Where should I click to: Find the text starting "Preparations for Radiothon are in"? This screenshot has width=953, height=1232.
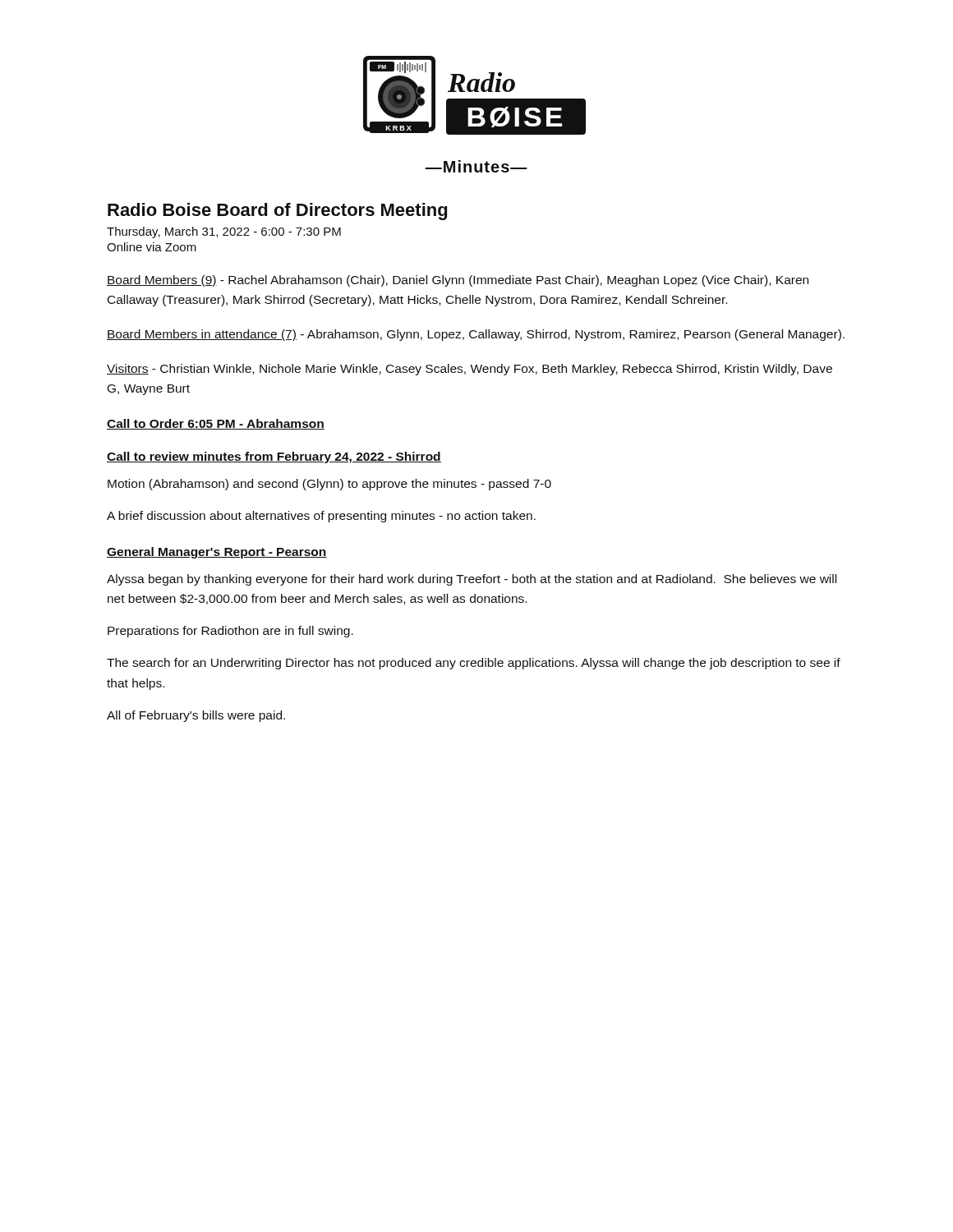(x=230, y=631)
